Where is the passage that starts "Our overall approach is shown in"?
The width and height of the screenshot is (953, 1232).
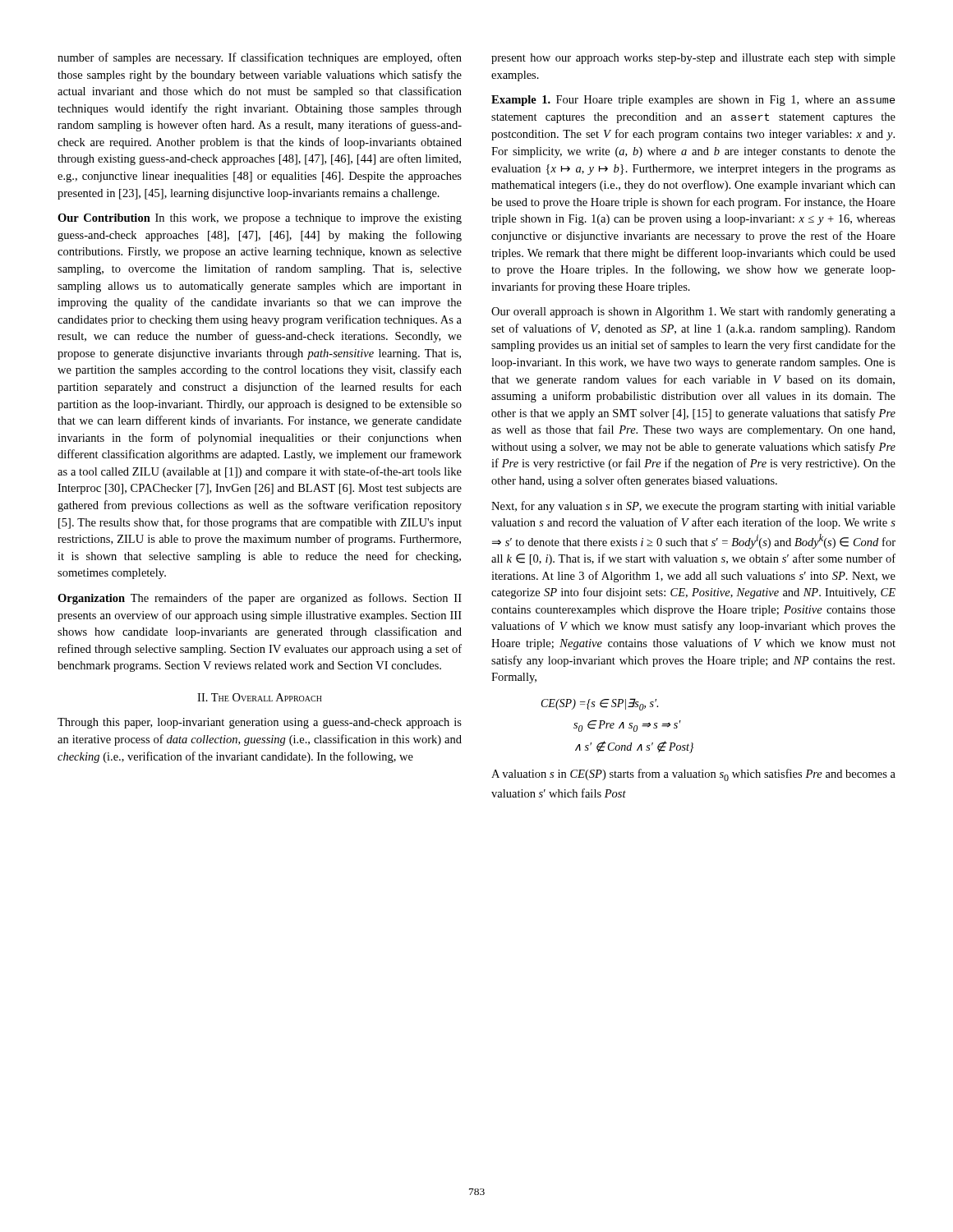tap(693, 396)
